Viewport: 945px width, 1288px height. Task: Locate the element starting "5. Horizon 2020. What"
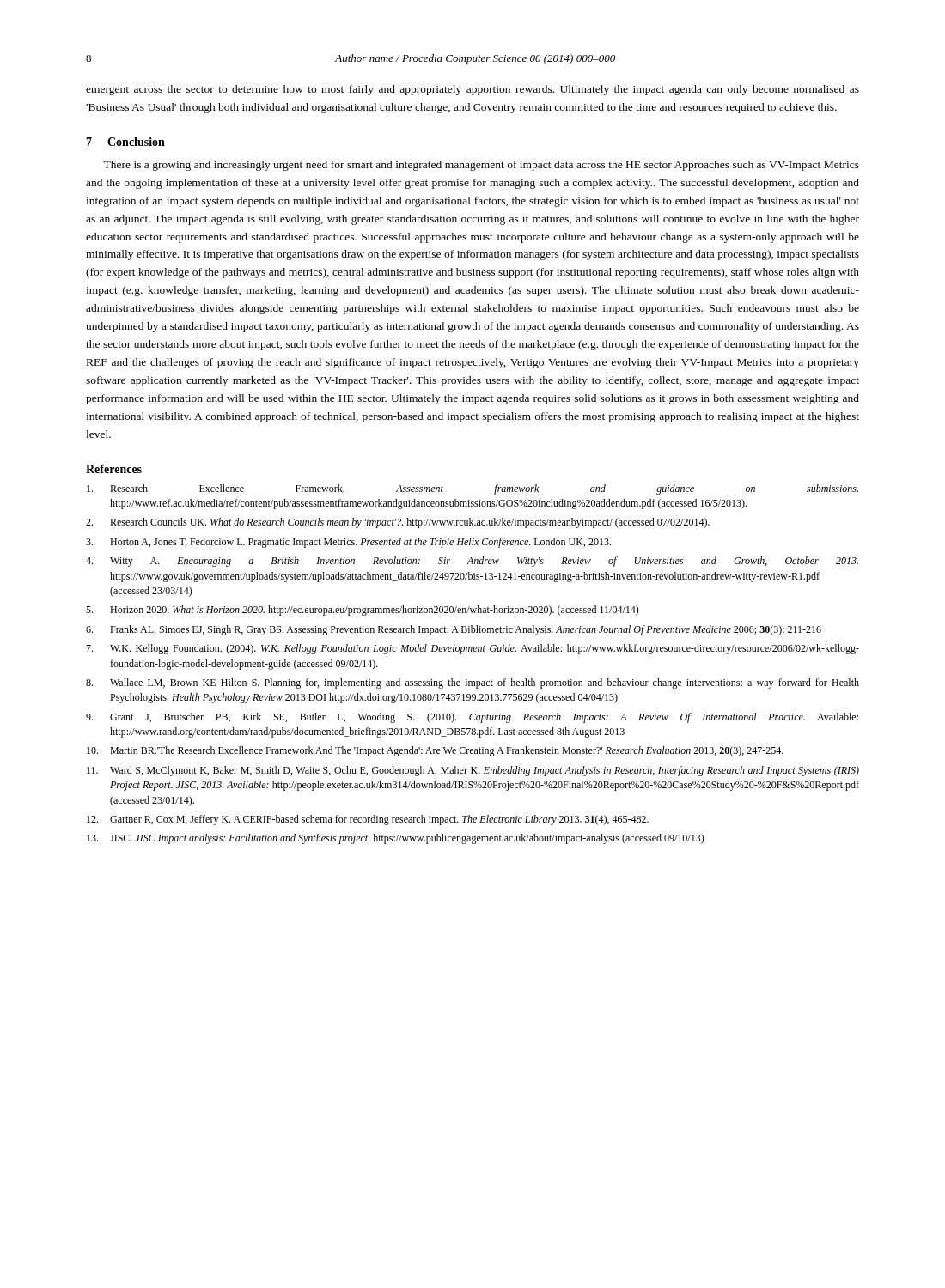(472, 611)
